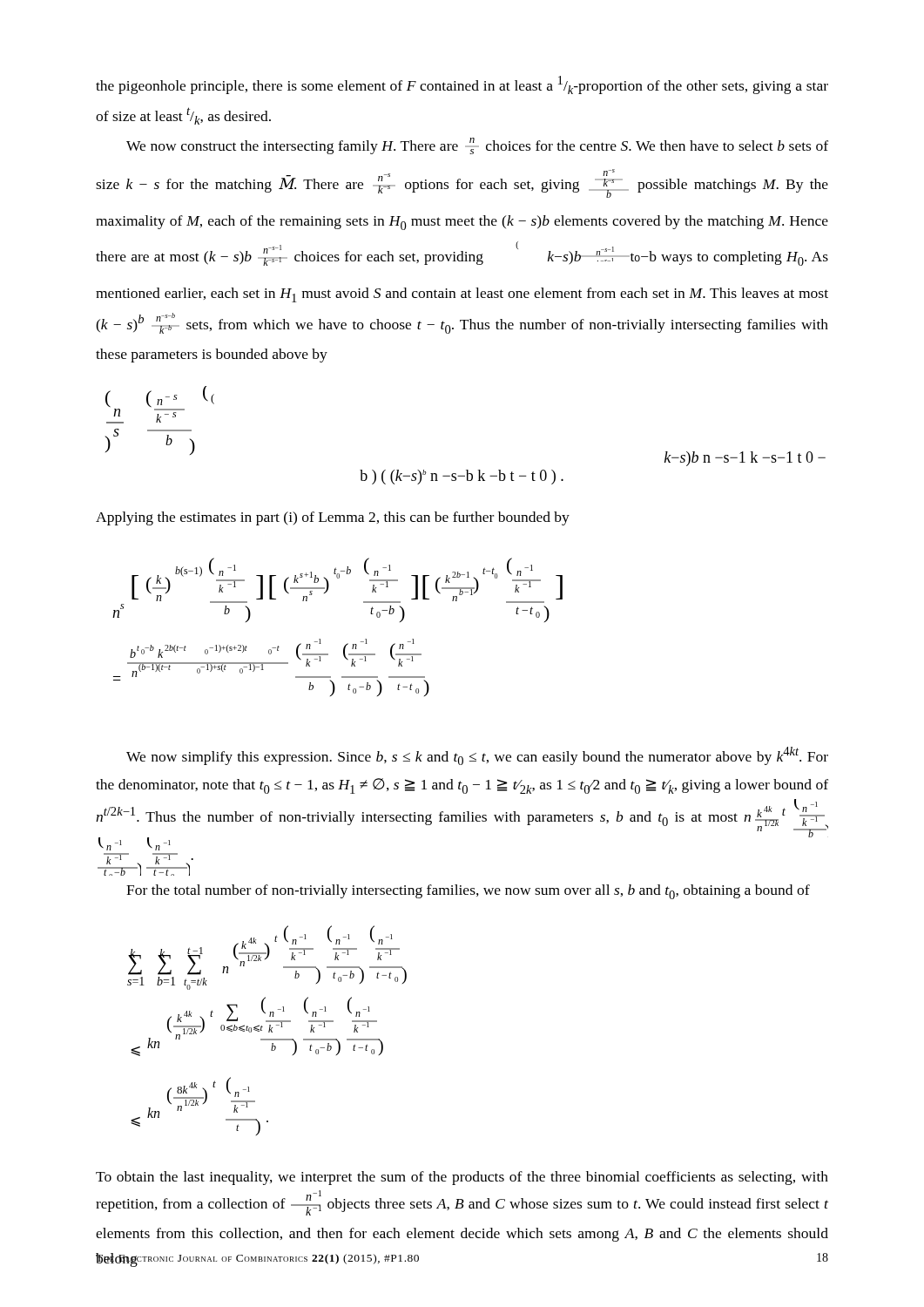Select the formula with the text "n s ( ) ( n"
924x1307 pixels.
[160, 405]
